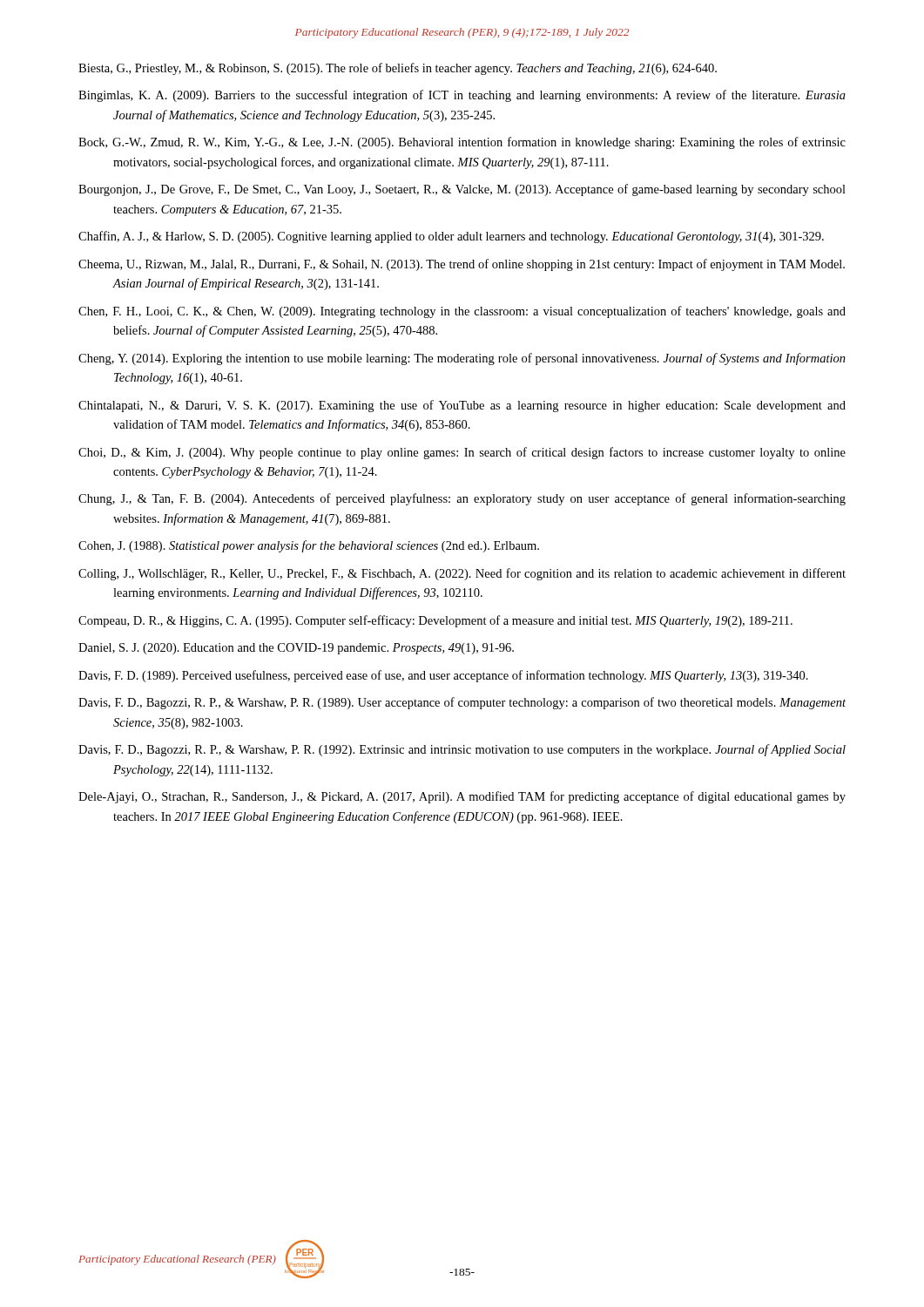Click the passage that begins "Chintalapati, N., & Daruri, V."
Screen dimensions: 1307x924
(462, 415)
